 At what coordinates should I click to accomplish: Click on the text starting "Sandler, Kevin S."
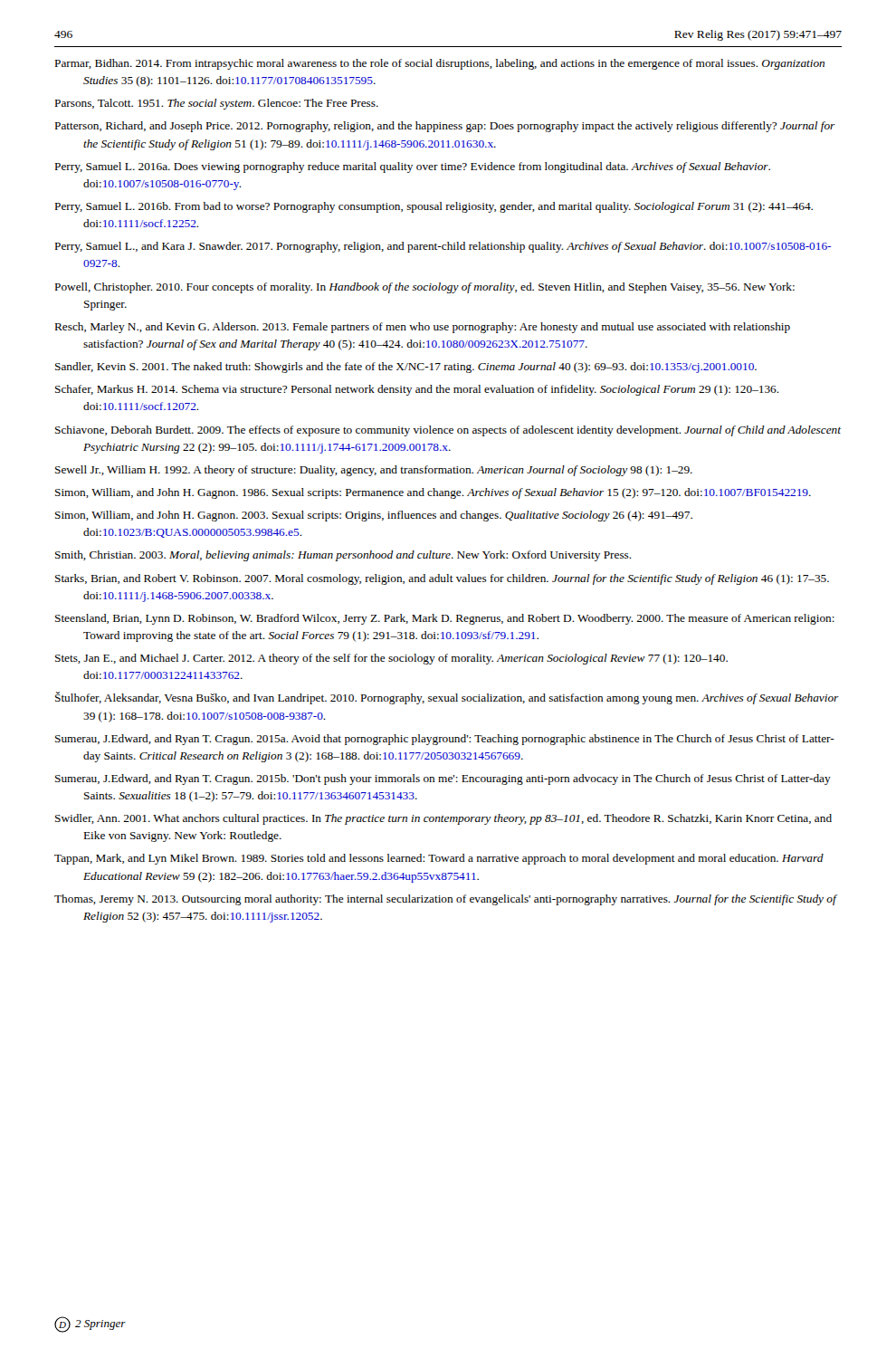(406, 366)
